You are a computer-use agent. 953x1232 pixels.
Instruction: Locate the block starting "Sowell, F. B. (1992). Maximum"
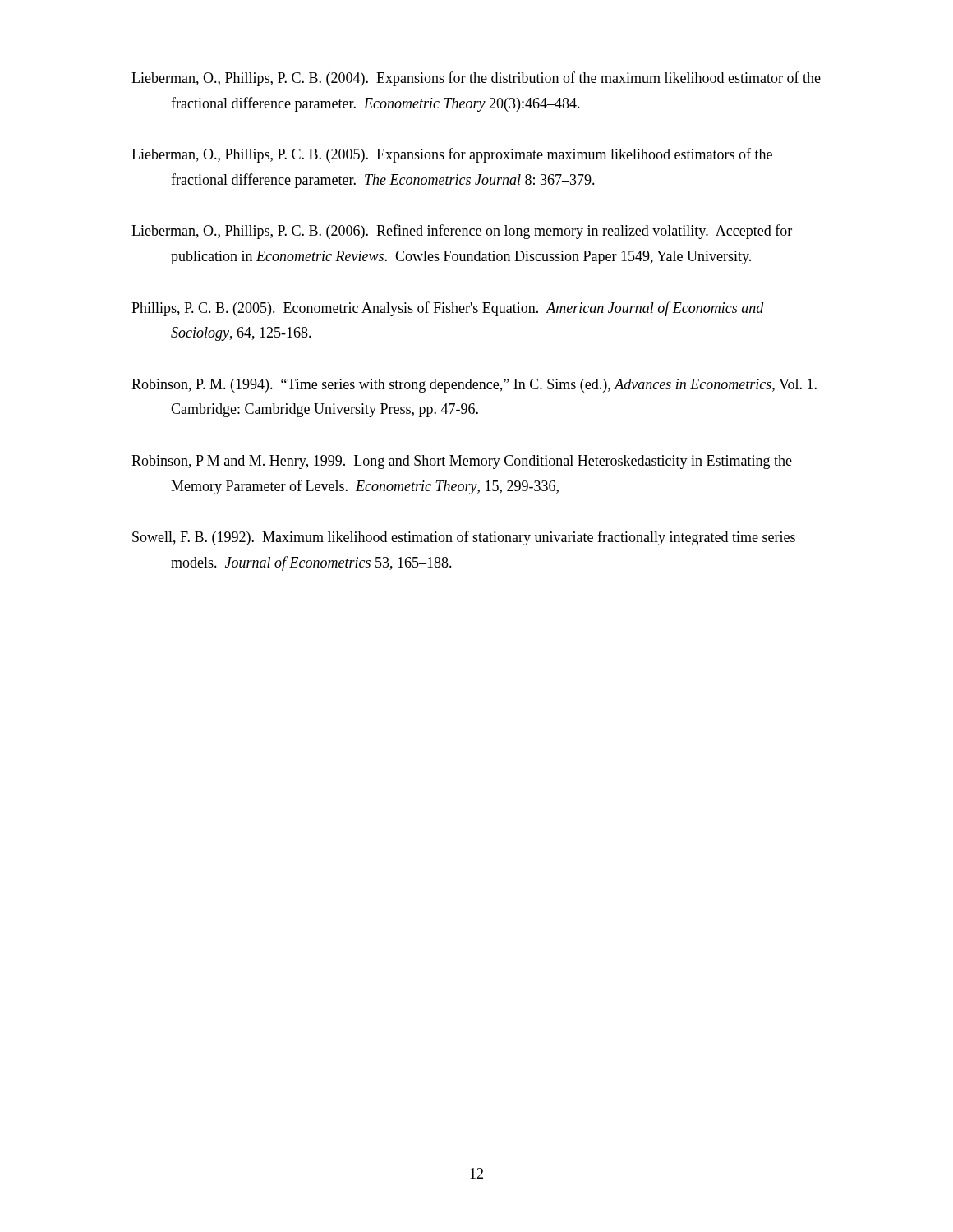[463, 550]
